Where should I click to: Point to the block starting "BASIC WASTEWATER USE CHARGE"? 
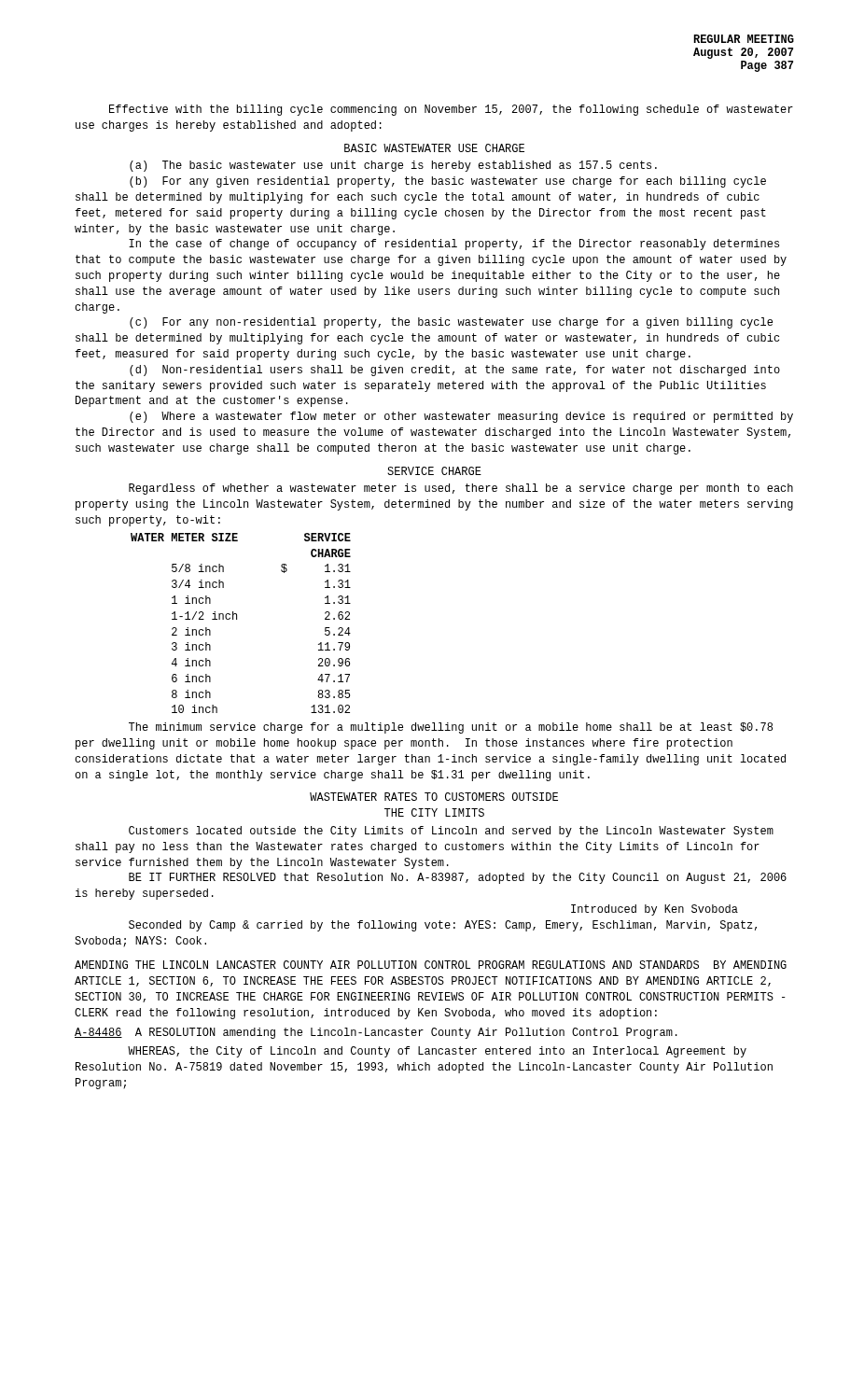pos(434,149)
